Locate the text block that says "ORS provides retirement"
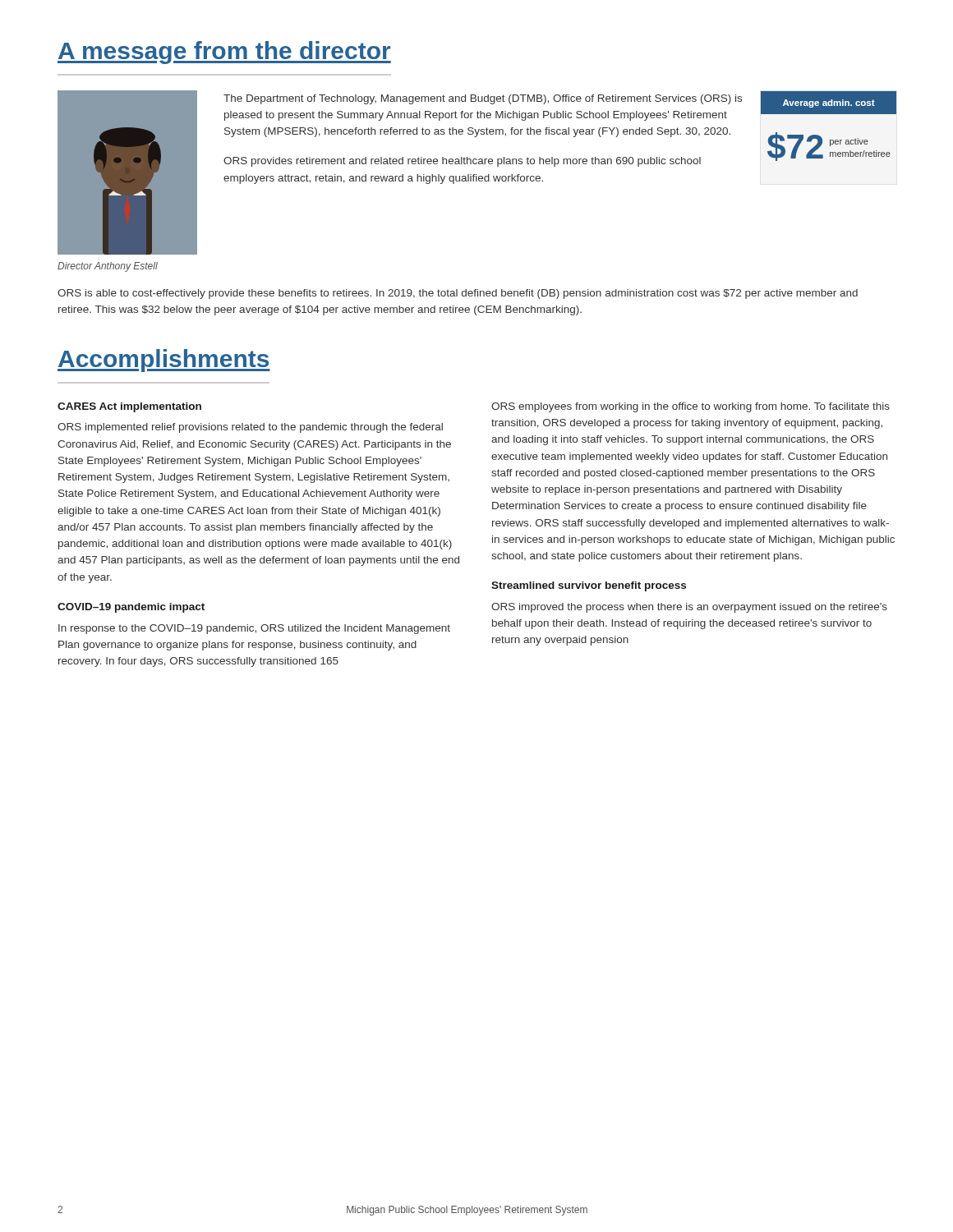 pyautogui.click(x=462, y=169)
